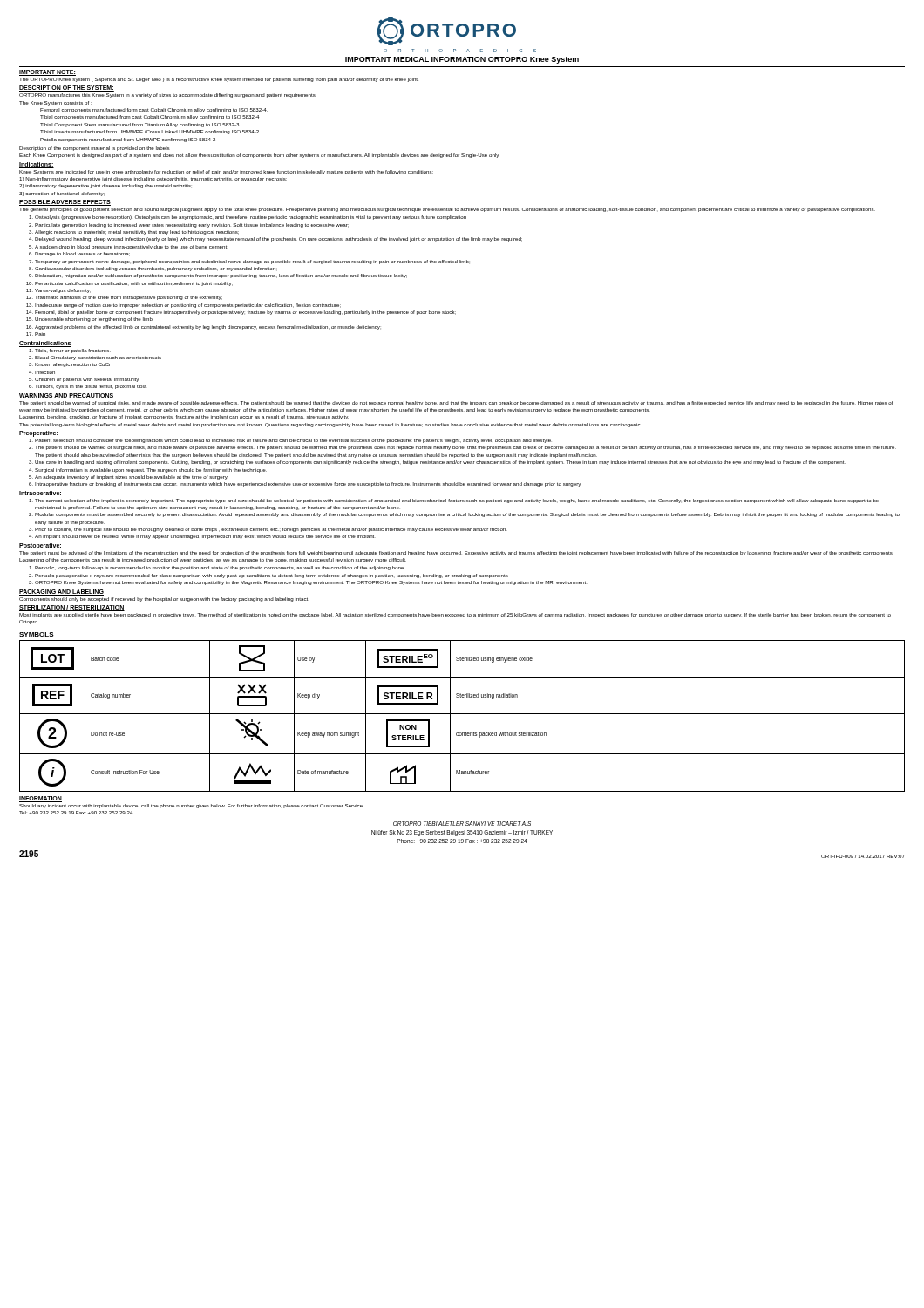924x1308 pixels.
Task: Click on the text block containing "The correct selection of the implant is extremely"
Action: [x=470, y=519]
